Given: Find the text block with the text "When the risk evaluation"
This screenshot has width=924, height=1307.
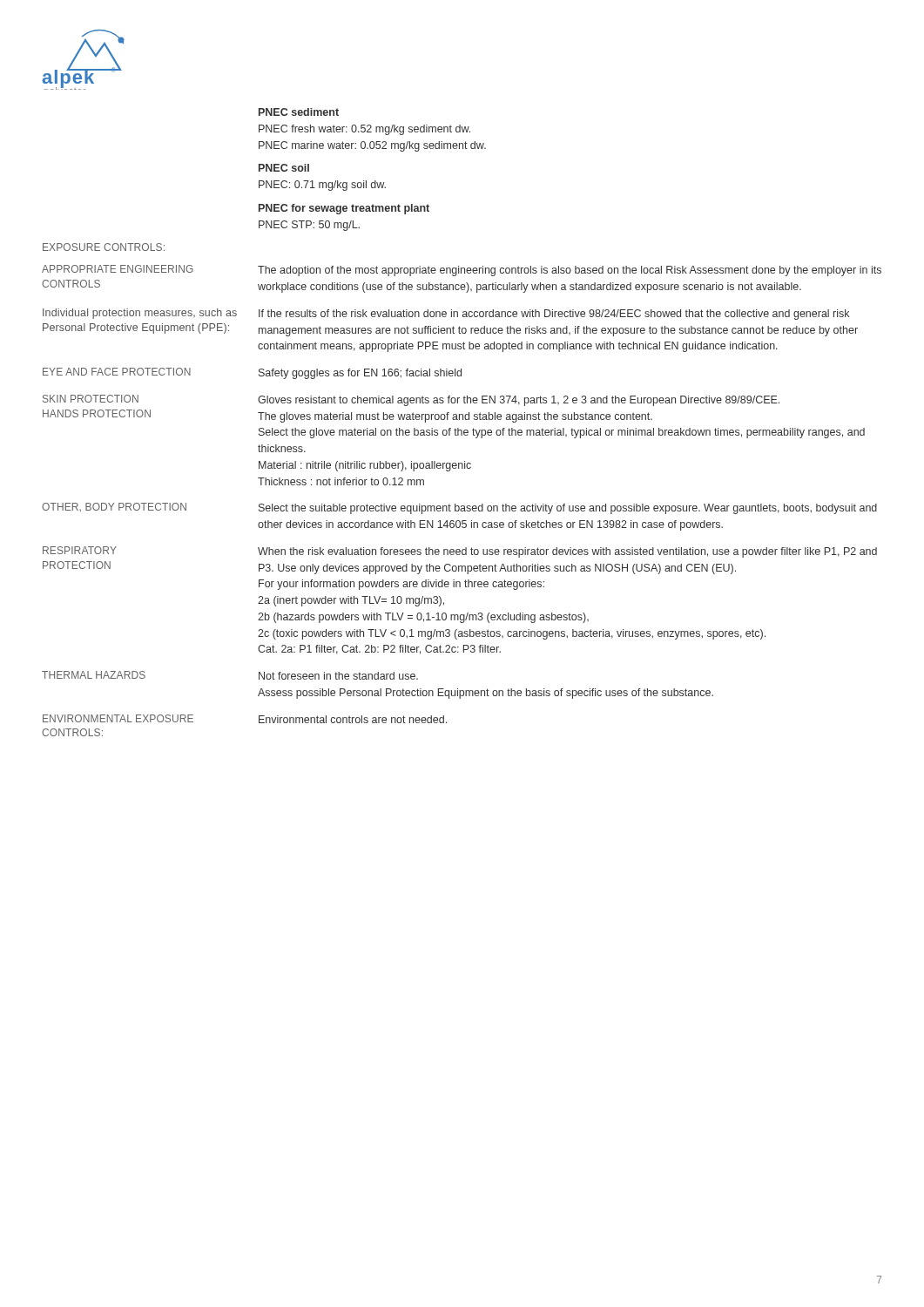Looking at the screenshot, I should coord(567,552).
